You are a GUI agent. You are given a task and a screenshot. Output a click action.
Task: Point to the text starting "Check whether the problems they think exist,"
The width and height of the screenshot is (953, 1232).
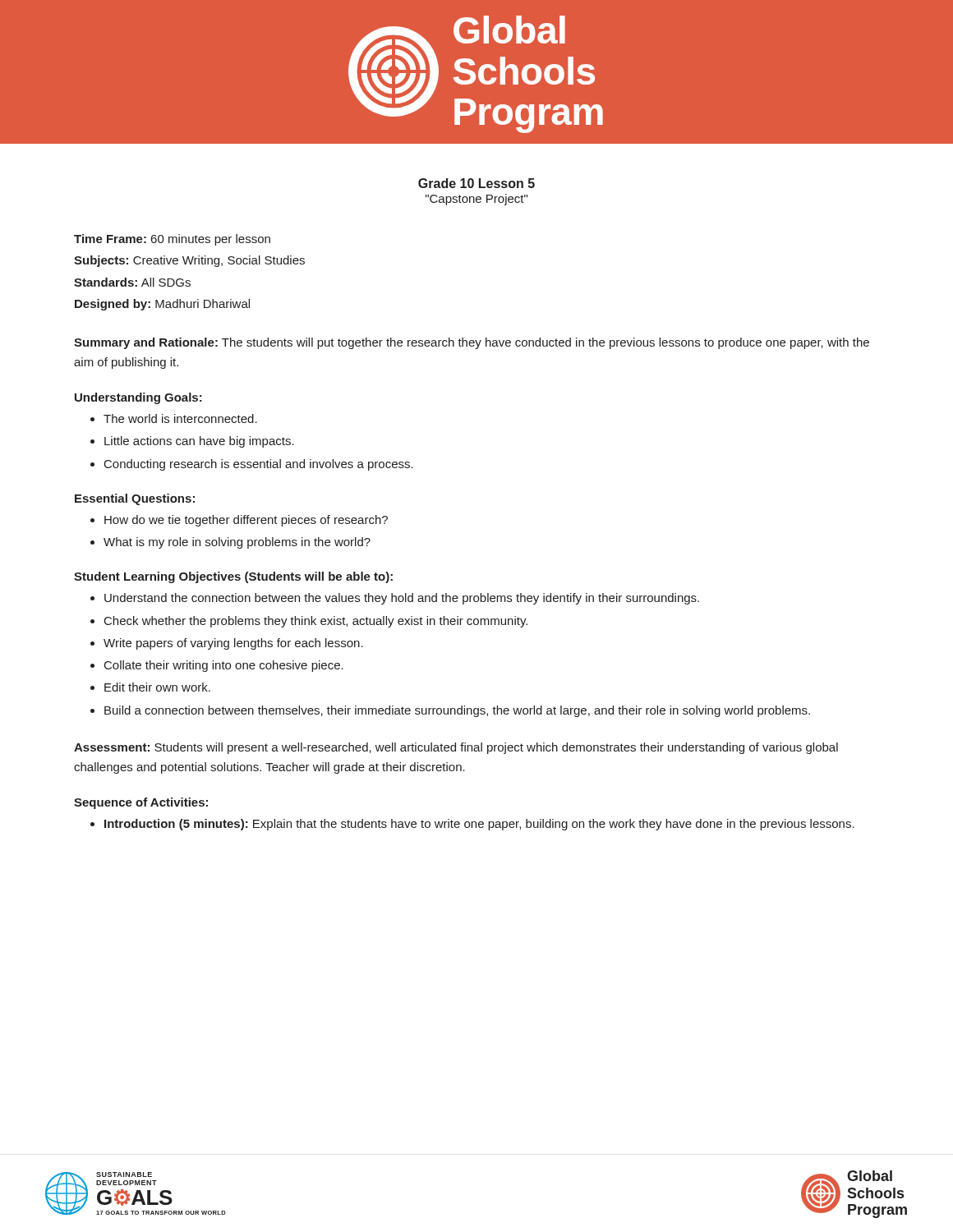coord(316,620)
